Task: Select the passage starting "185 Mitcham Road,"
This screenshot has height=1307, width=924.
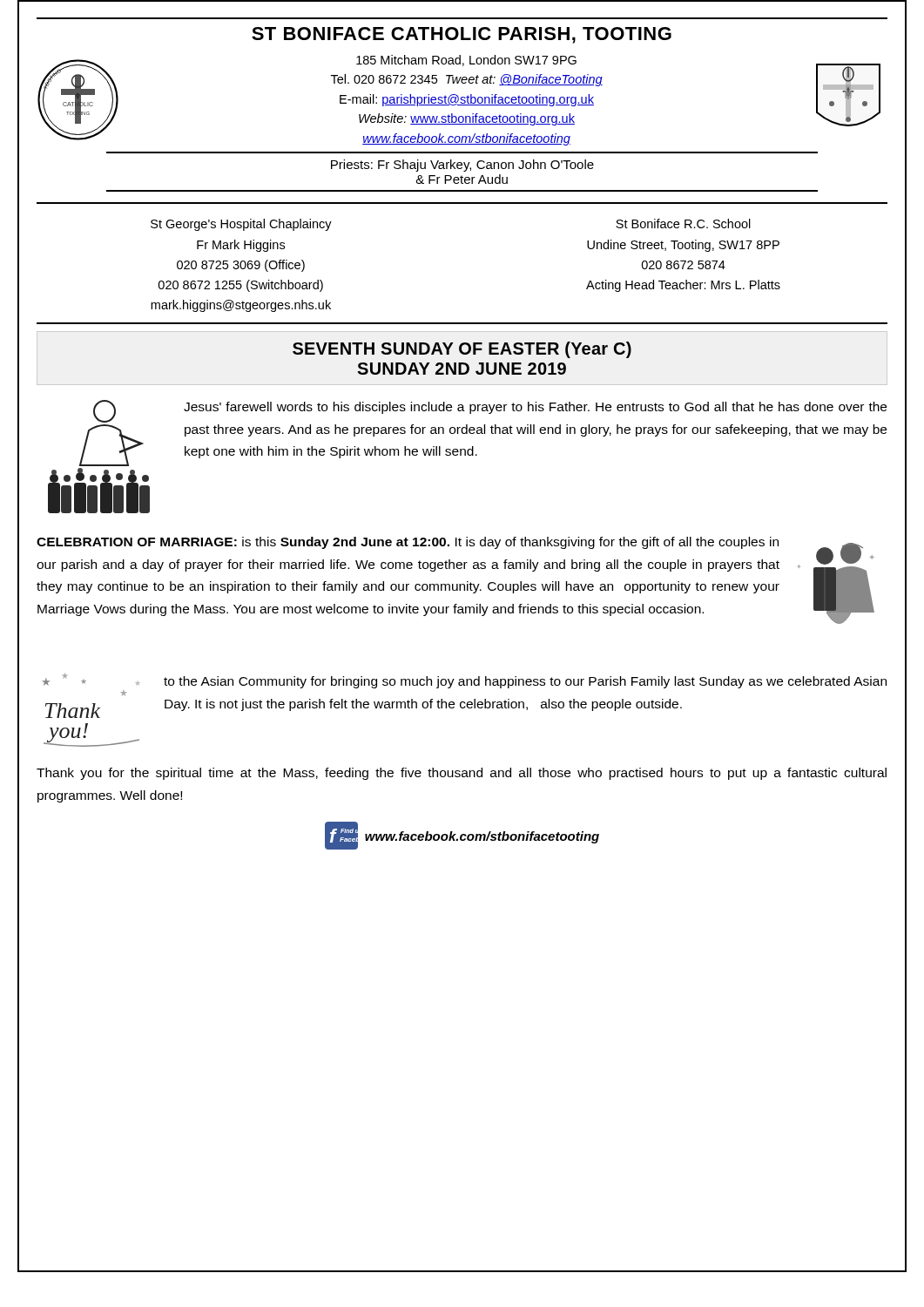Action: [466, 99]
